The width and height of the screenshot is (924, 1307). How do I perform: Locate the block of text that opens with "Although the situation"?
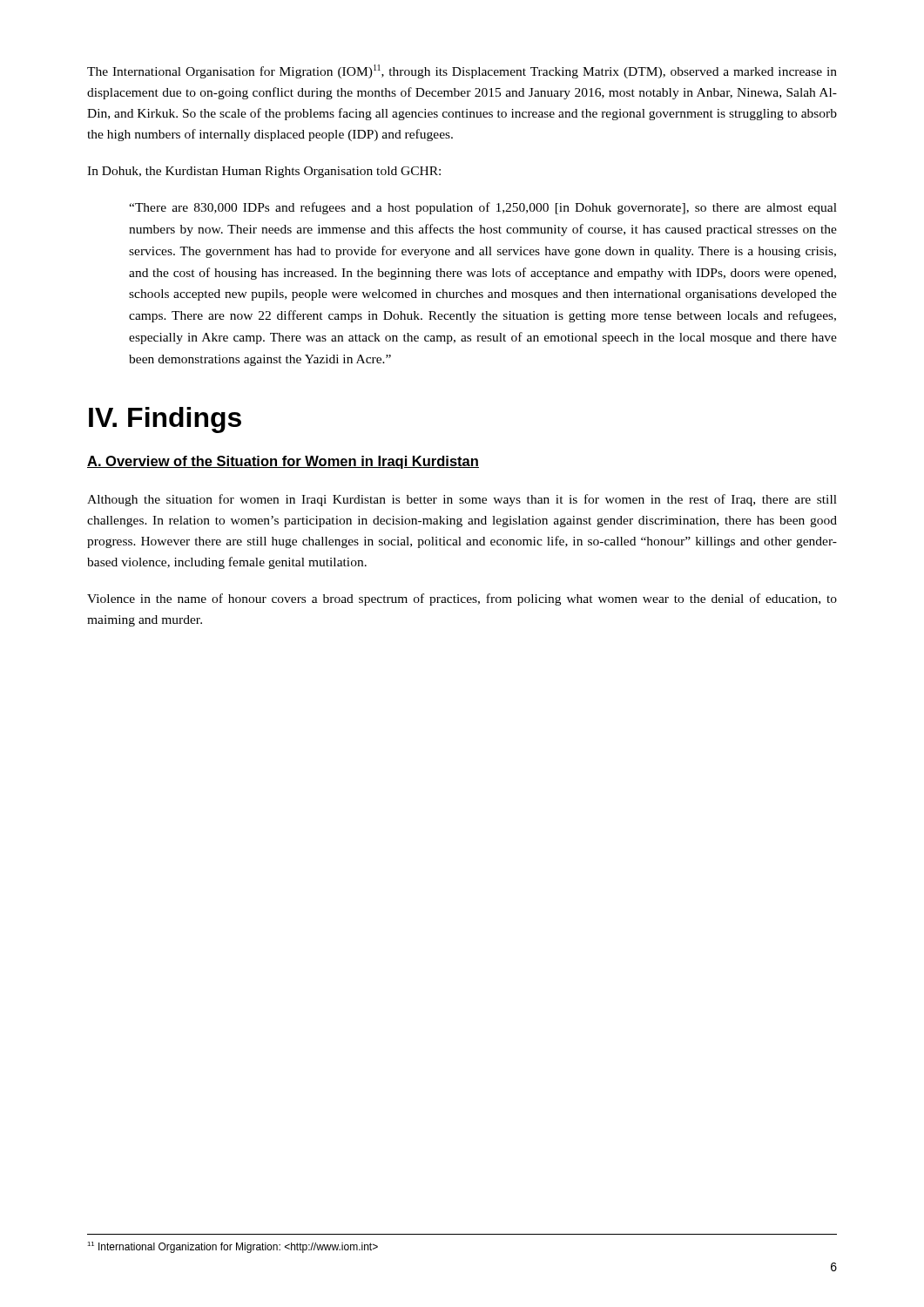pos(462,530)
